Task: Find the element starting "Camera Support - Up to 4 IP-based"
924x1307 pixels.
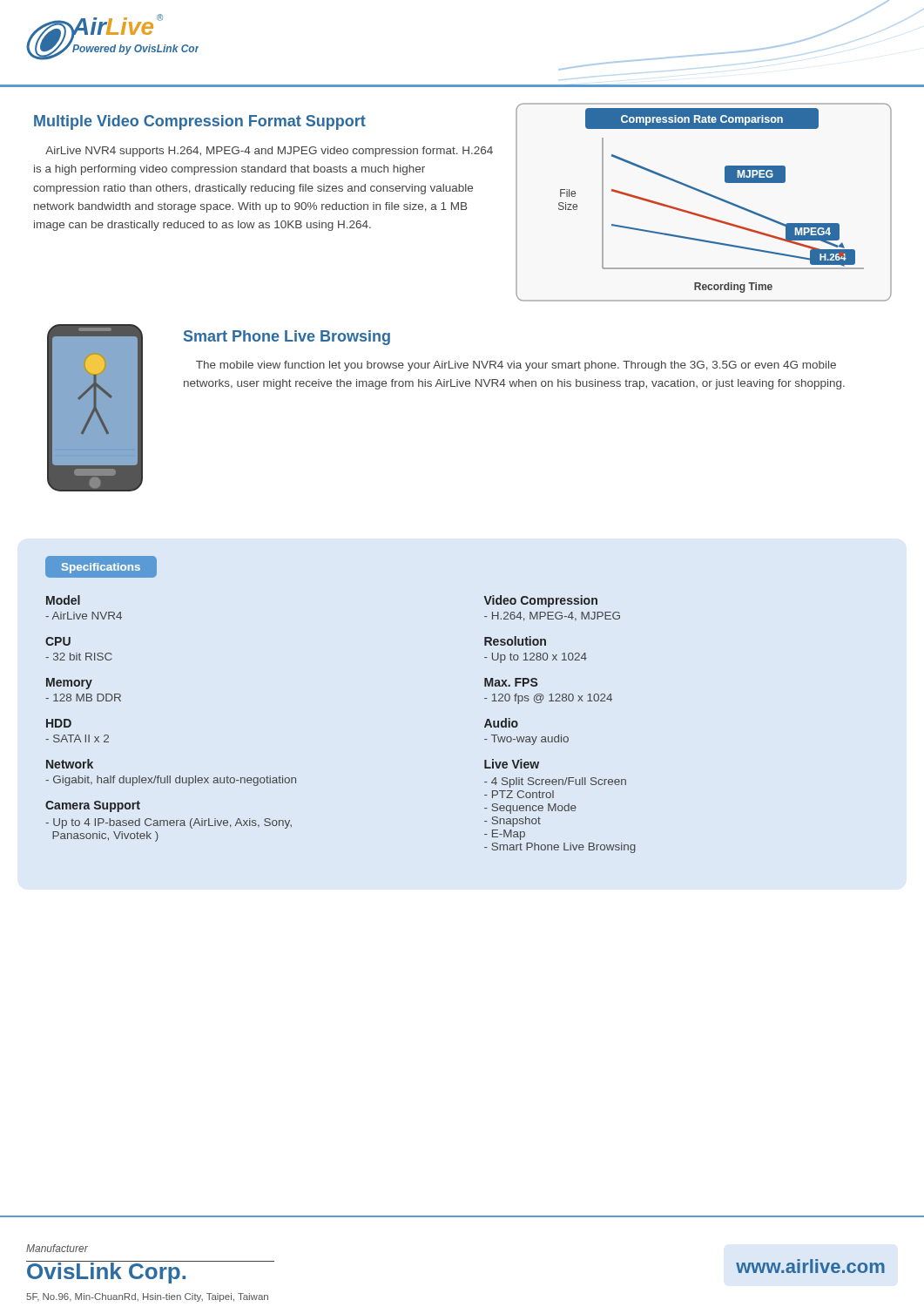Action: click(243, 820)
